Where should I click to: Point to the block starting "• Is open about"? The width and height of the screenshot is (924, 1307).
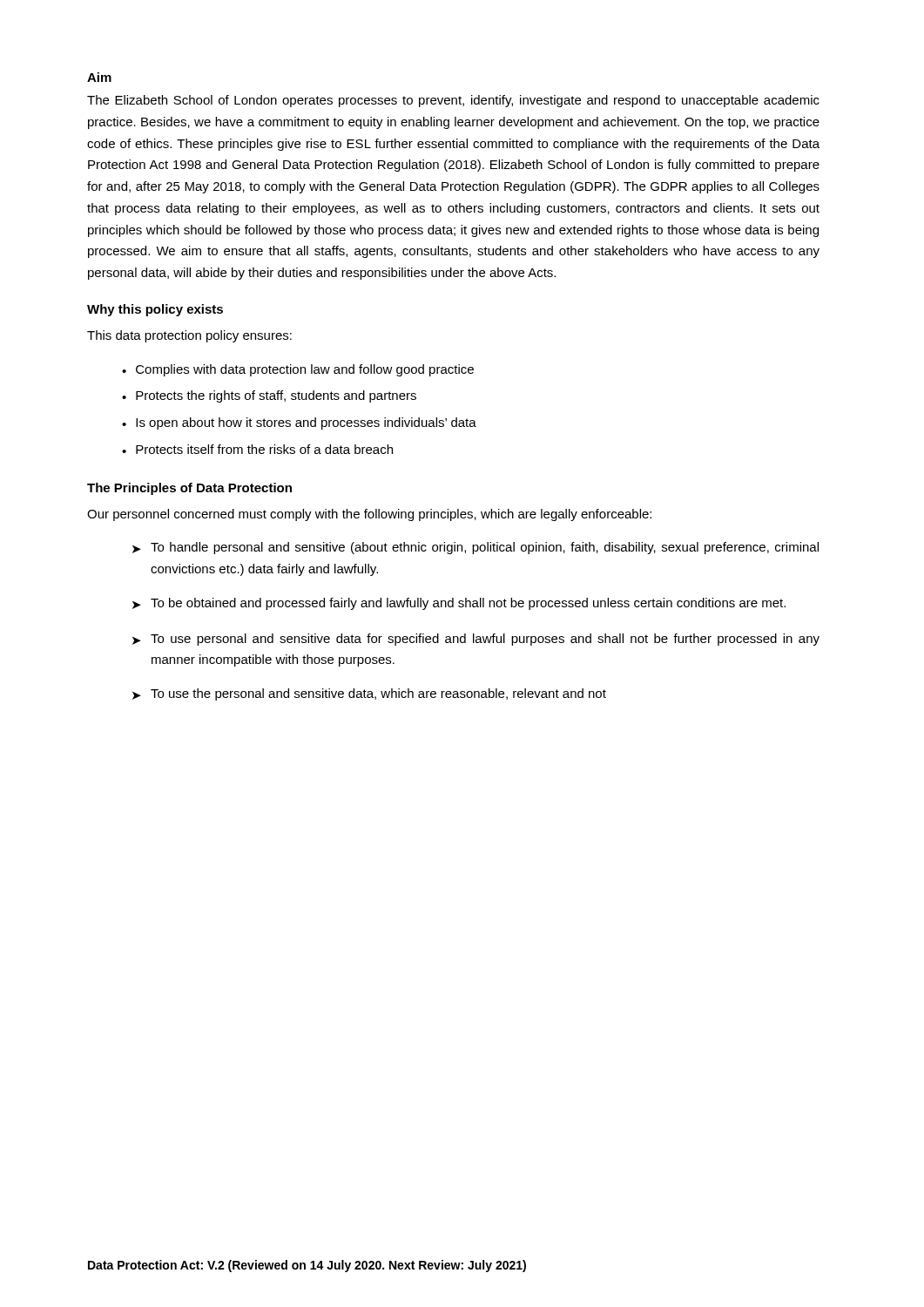tap(299, 424)
